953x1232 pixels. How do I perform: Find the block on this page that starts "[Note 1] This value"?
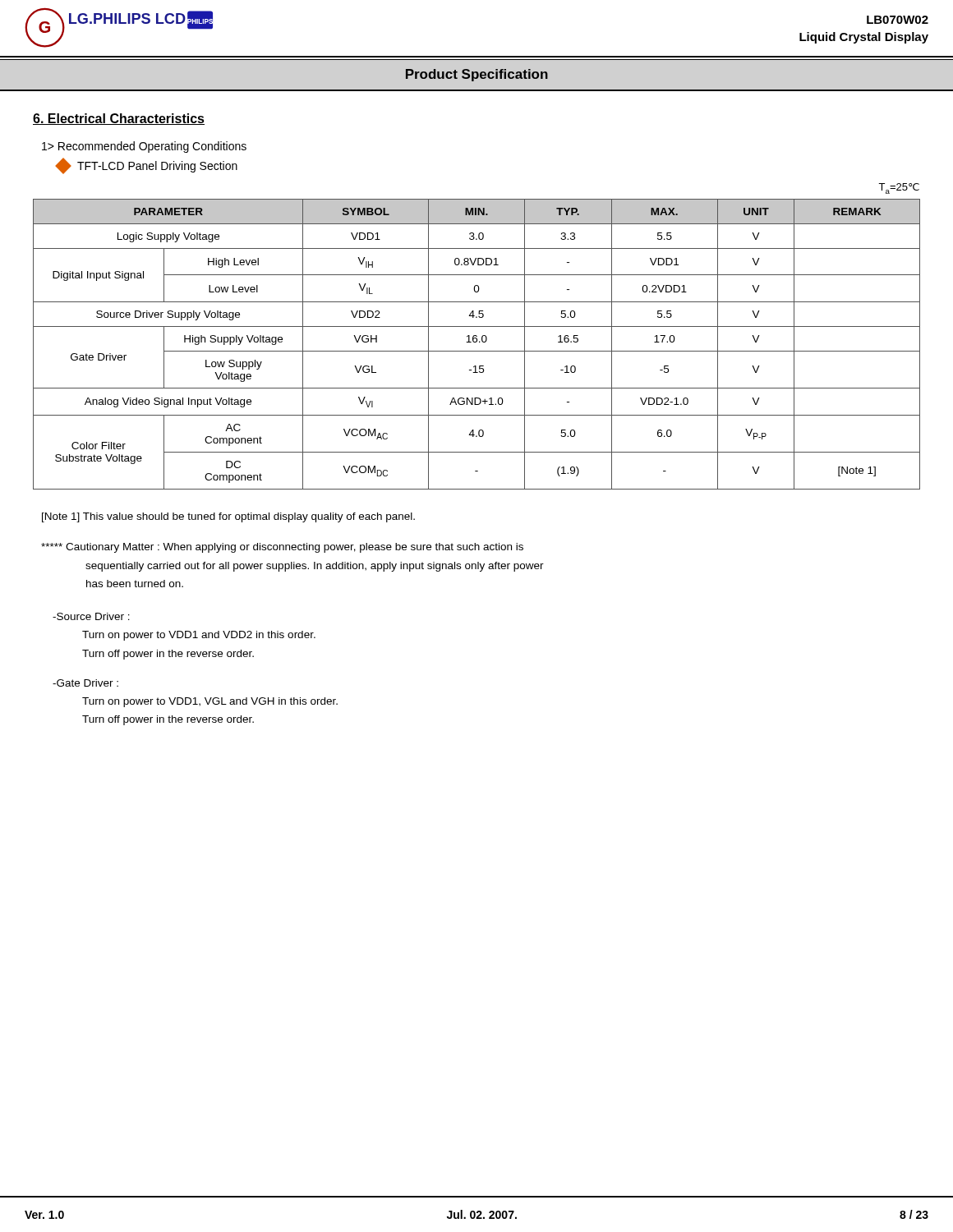click(x=228, y=516)
